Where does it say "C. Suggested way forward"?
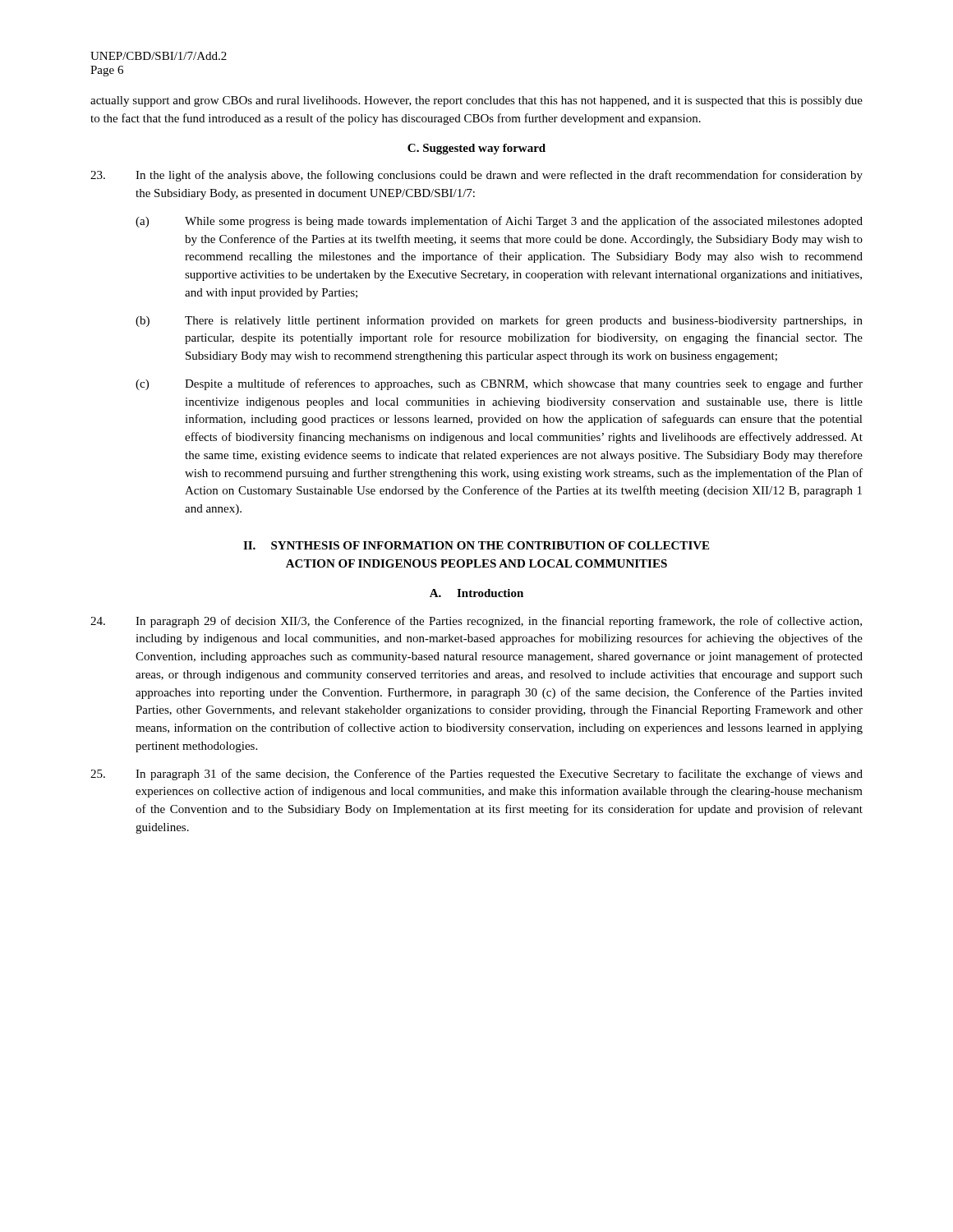Image resolution: width=953 pixels, height=1232 pixels. (476, 147)
